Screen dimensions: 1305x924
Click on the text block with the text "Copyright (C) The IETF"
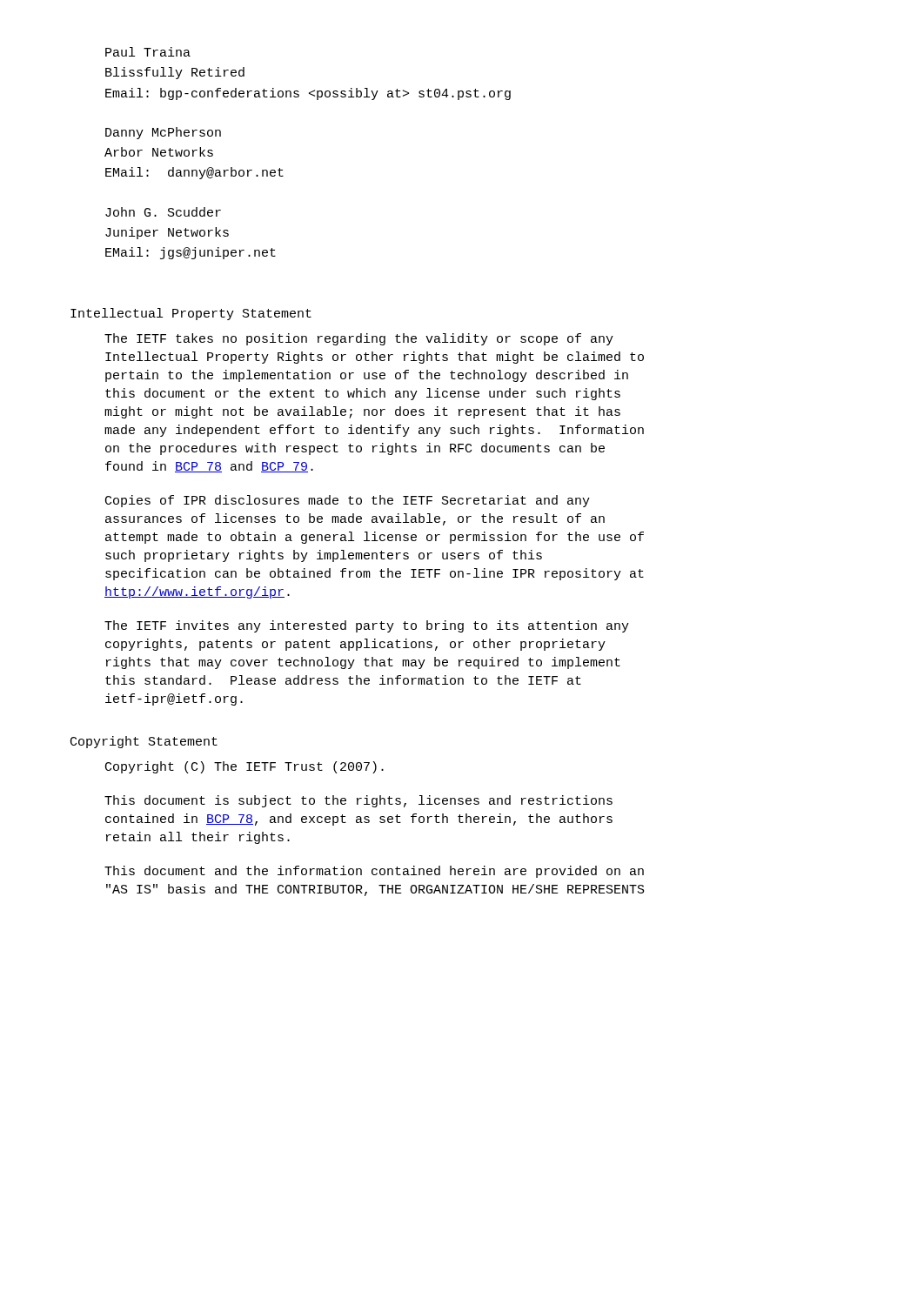(245, 768)
